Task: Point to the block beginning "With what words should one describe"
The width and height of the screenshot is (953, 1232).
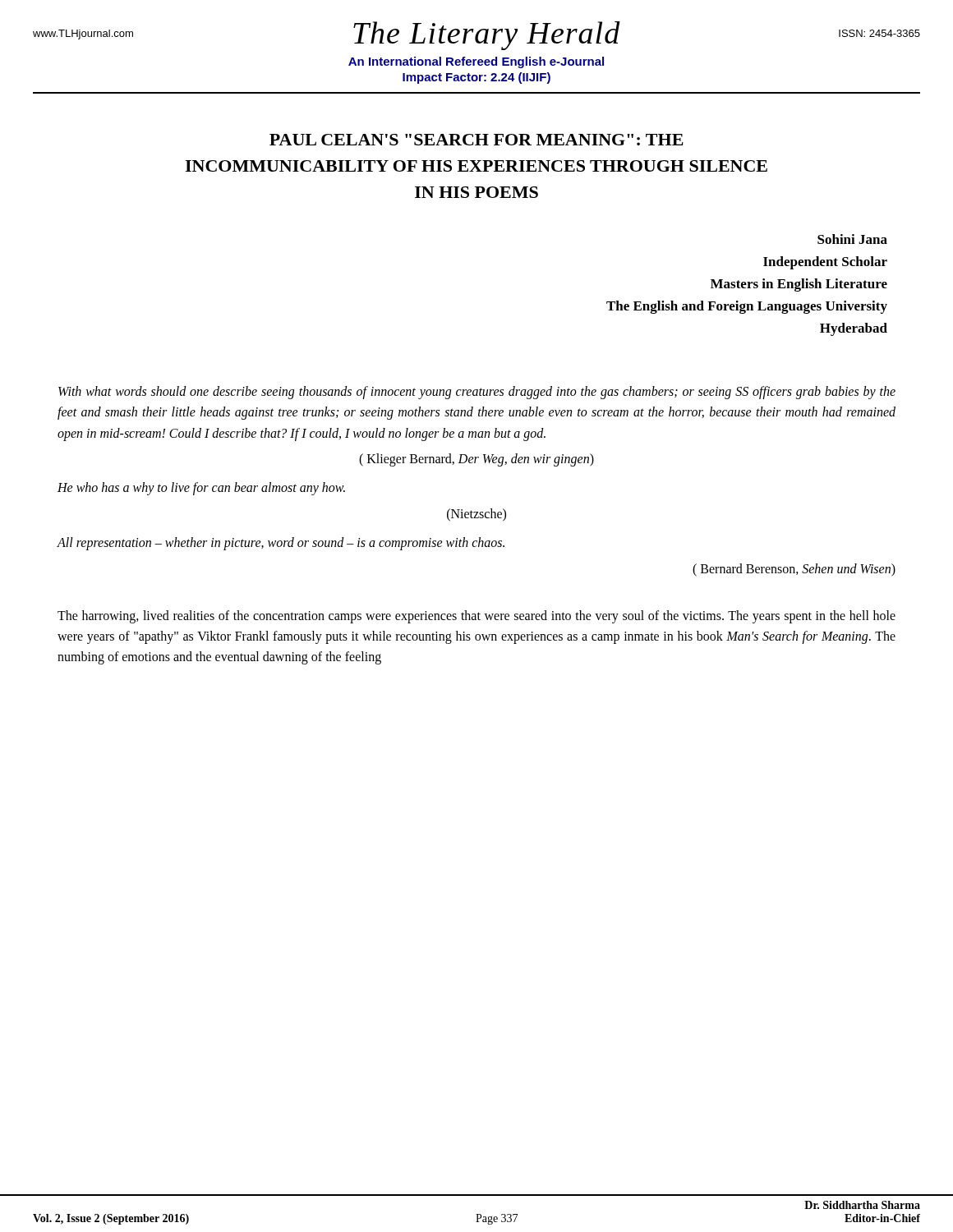Action: pos(476,412)
